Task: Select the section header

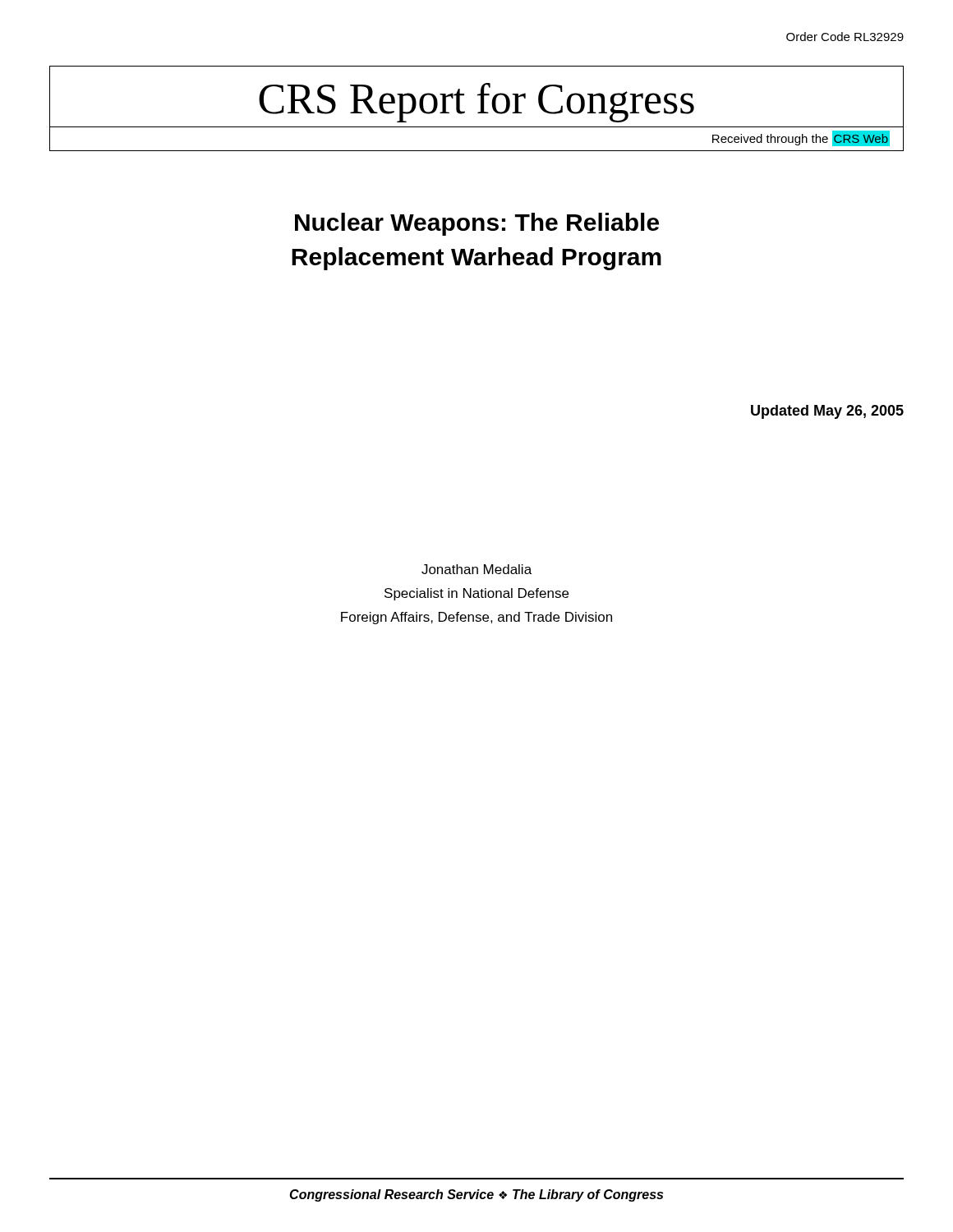Action: [476, 239]
